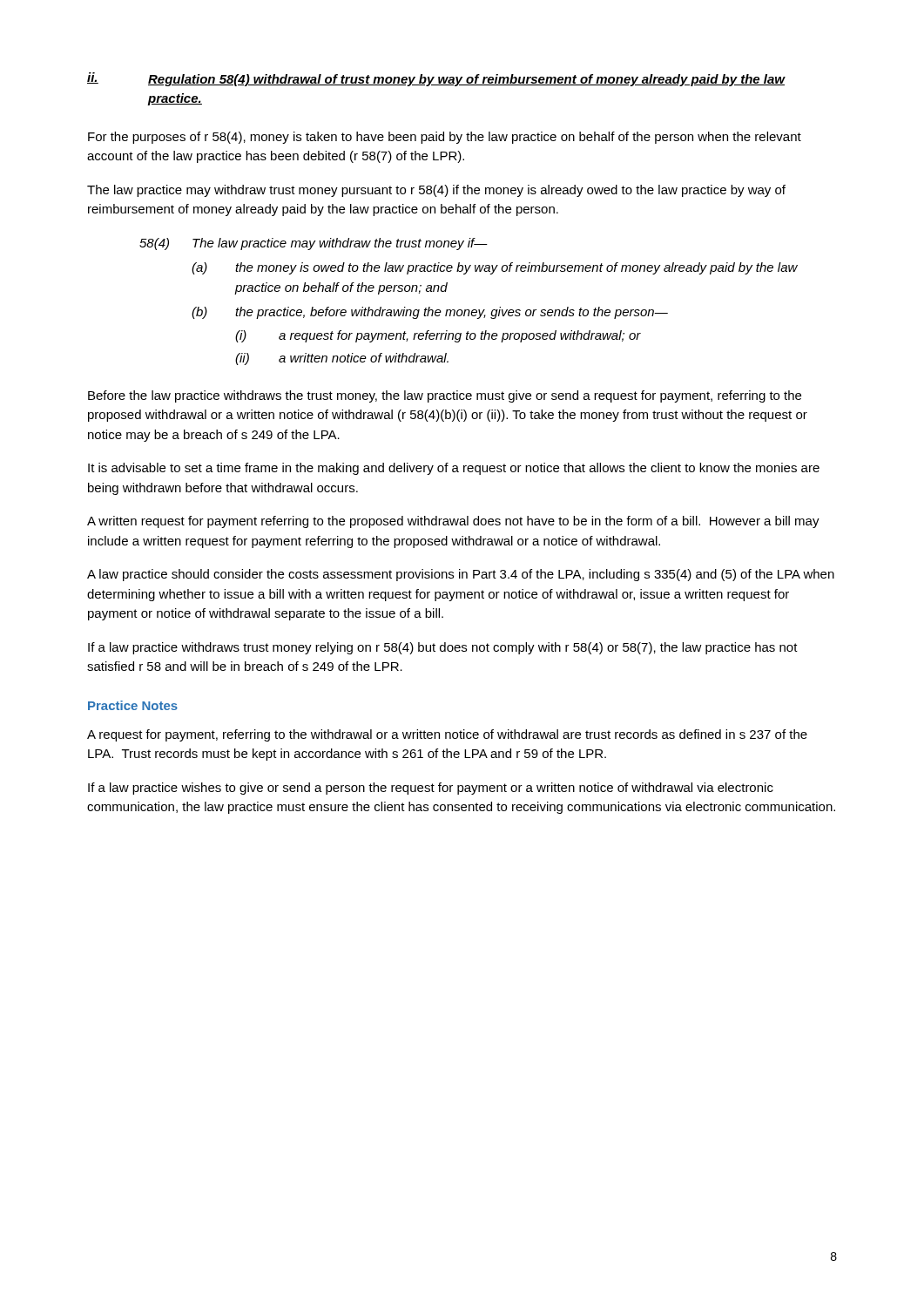924x1307 pixels.
Task: Click the passage that begins "A request for payment, referring to"
Action: 447,743
